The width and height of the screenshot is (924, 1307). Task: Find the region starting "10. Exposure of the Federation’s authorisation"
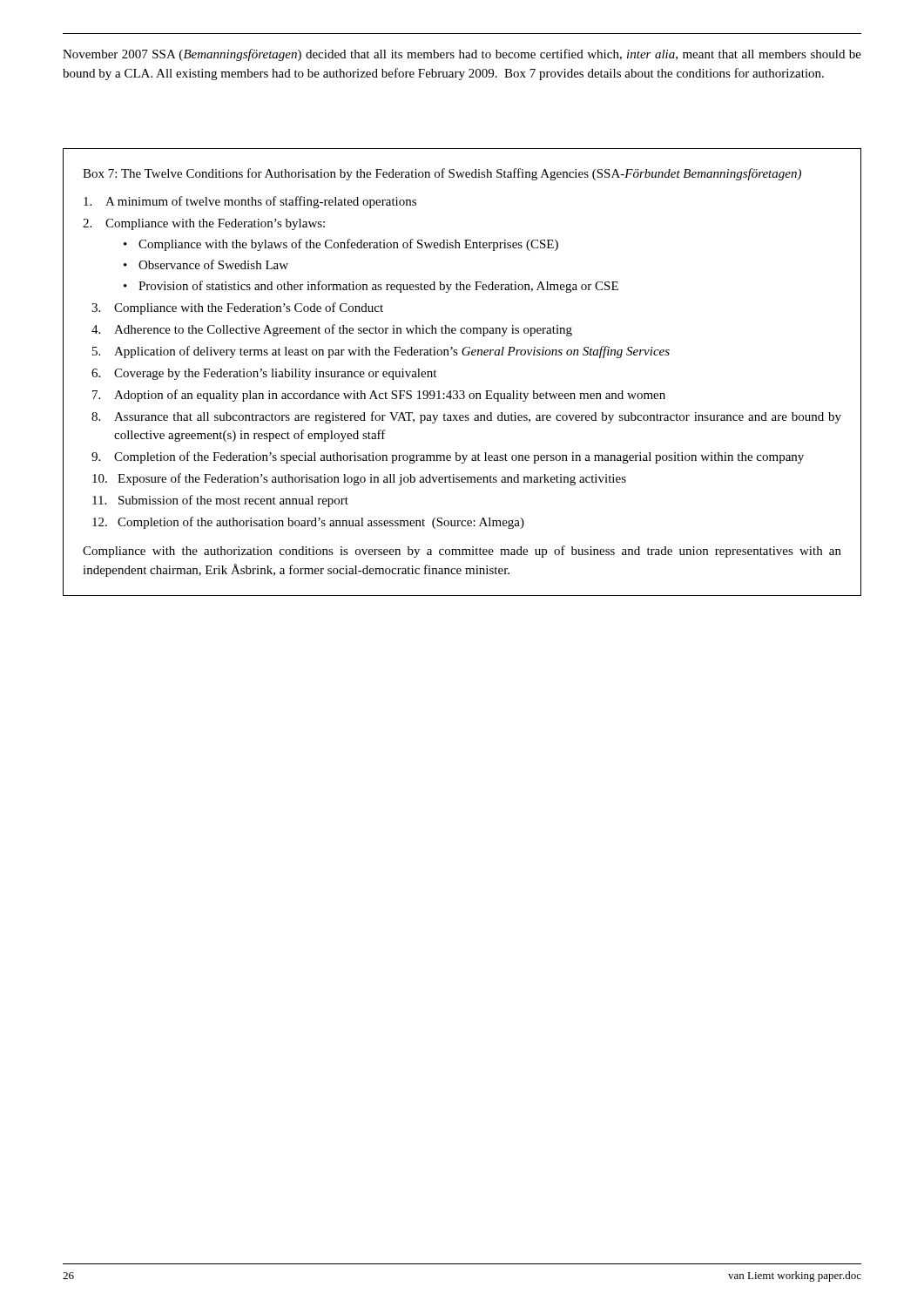click(x=359, y=479)
